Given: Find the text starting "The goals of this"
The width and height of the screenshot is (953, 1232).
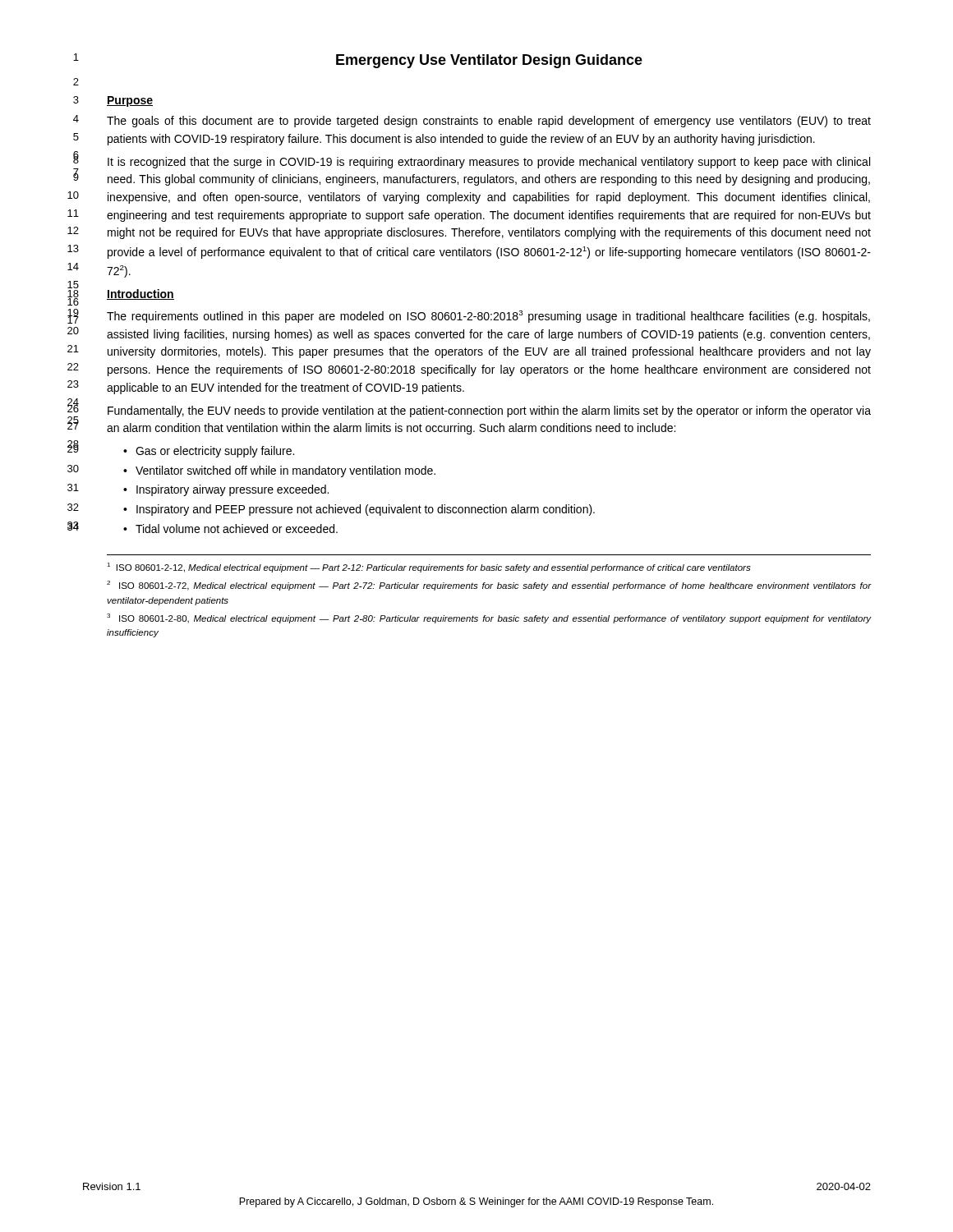Looking at the screenshot, I should tap(489, 130).
